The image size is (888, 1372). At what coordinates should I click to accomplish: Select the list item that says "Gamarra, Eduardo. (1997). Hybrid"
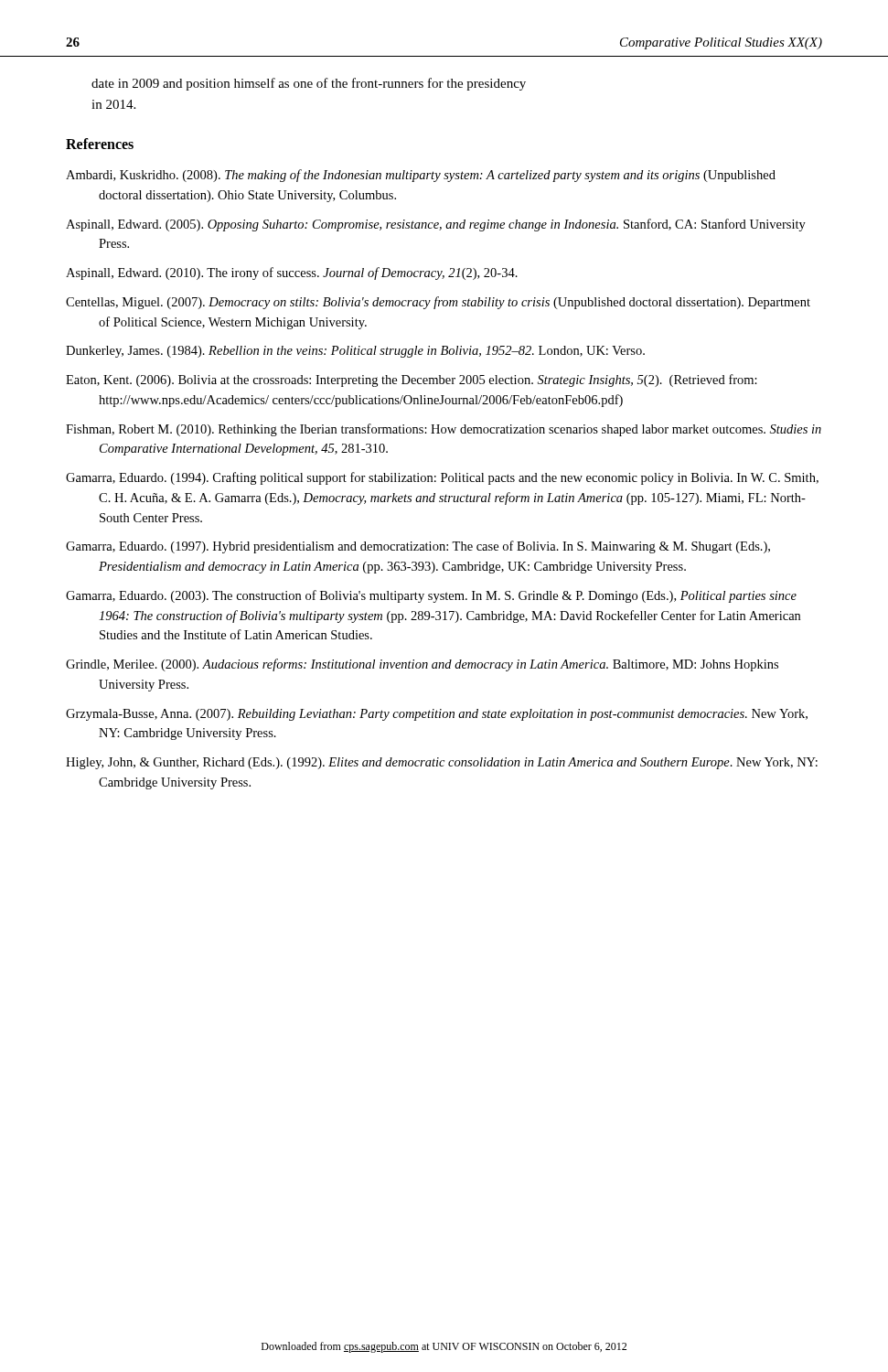[x=418, y=556]
